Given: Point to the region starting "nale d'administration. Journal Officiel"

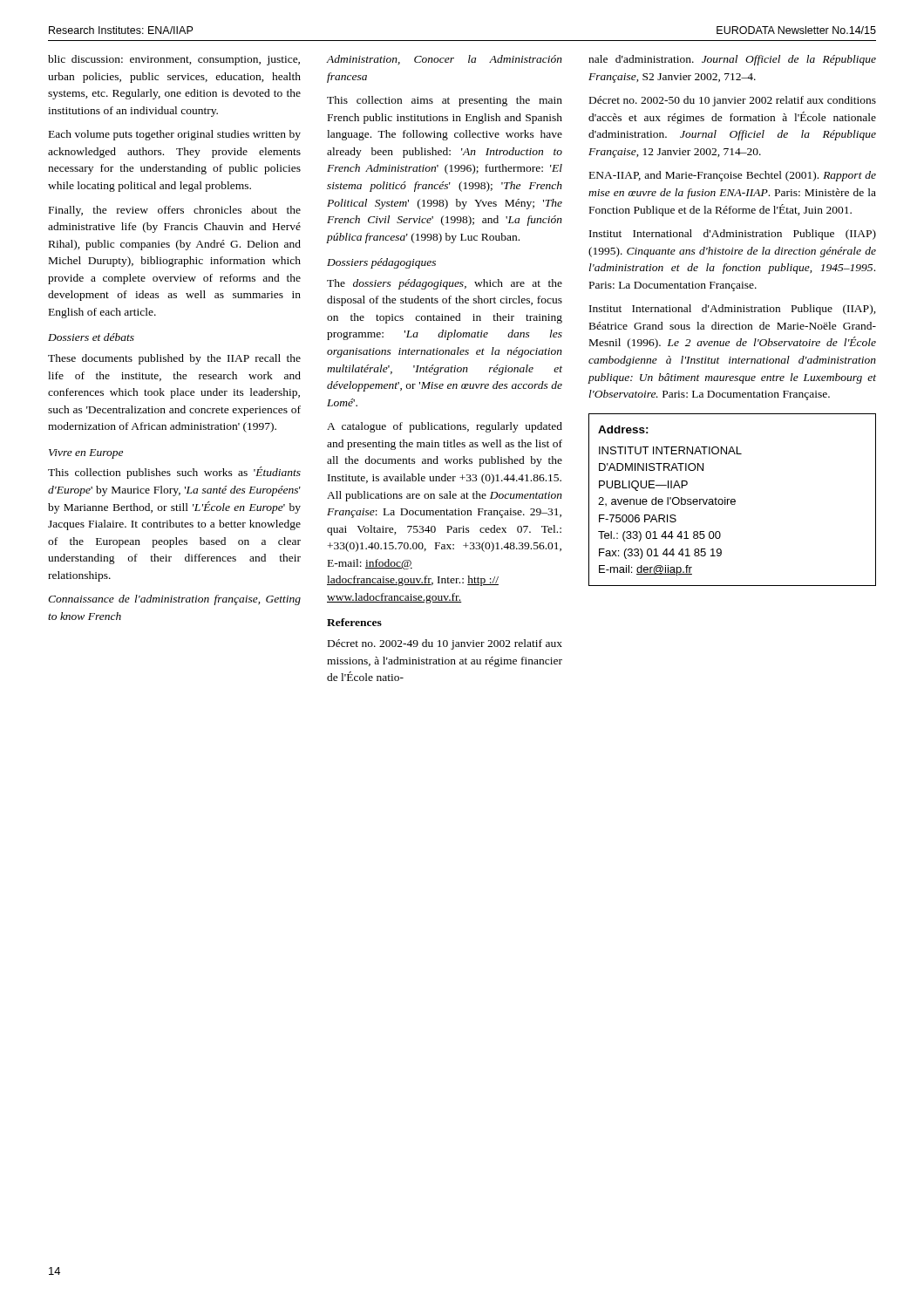Looking at the screenshot, I should [x=732, y=227].
